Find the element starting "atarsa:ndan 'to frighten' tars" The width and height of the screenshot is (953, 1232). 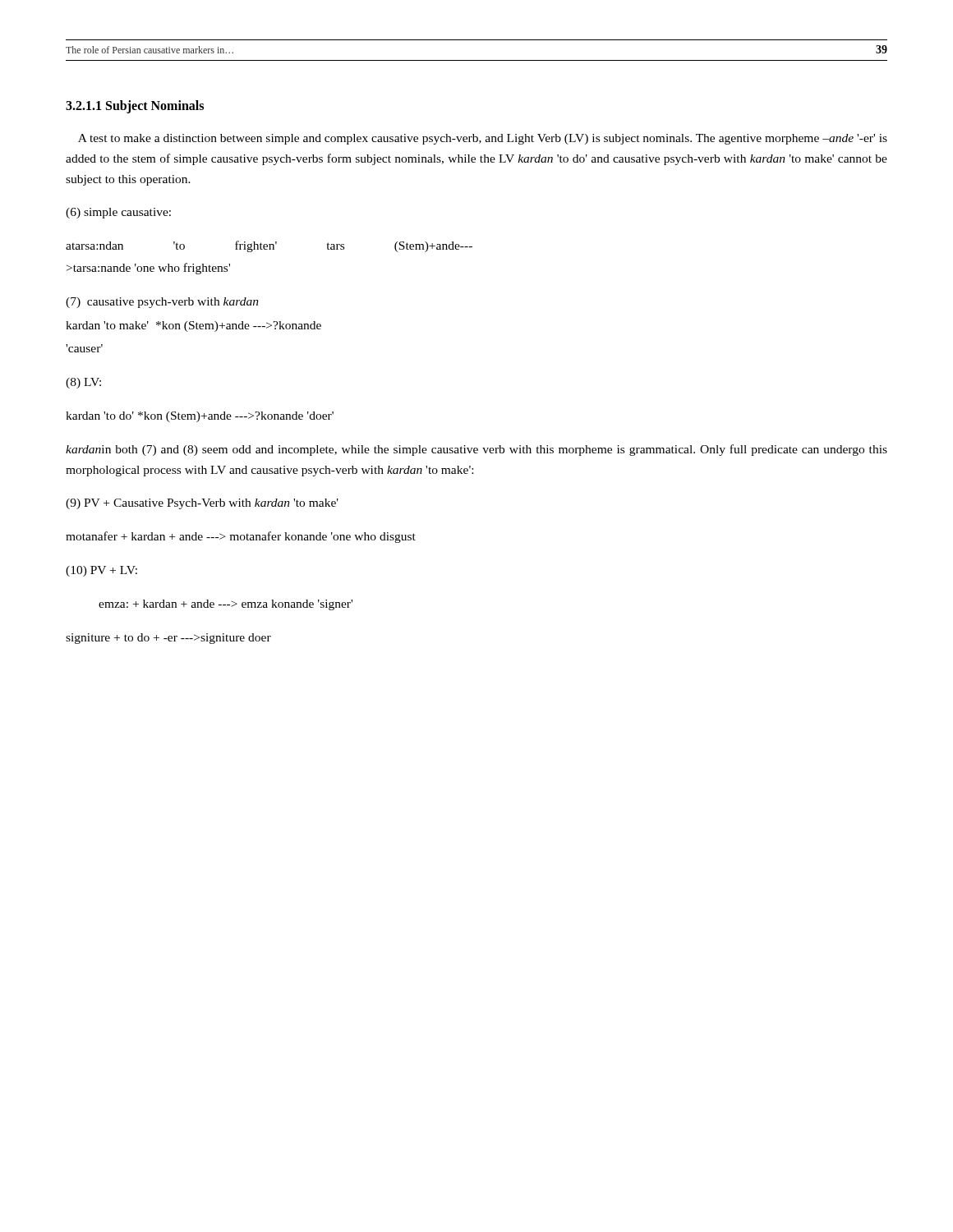tap(476, 257)
